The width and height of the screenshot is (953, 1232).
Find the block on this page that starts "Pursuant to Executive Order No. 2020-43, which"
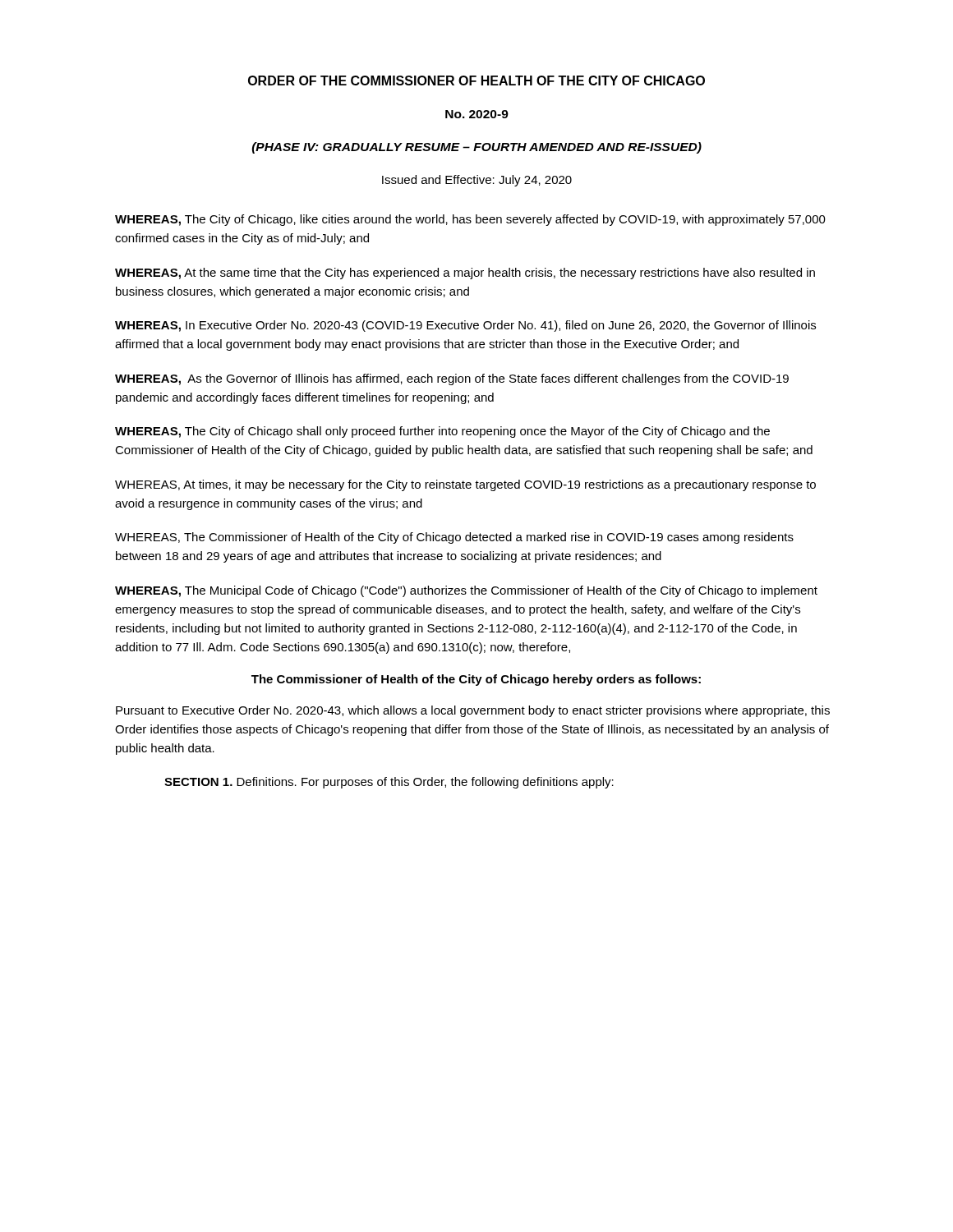[473, 729]
